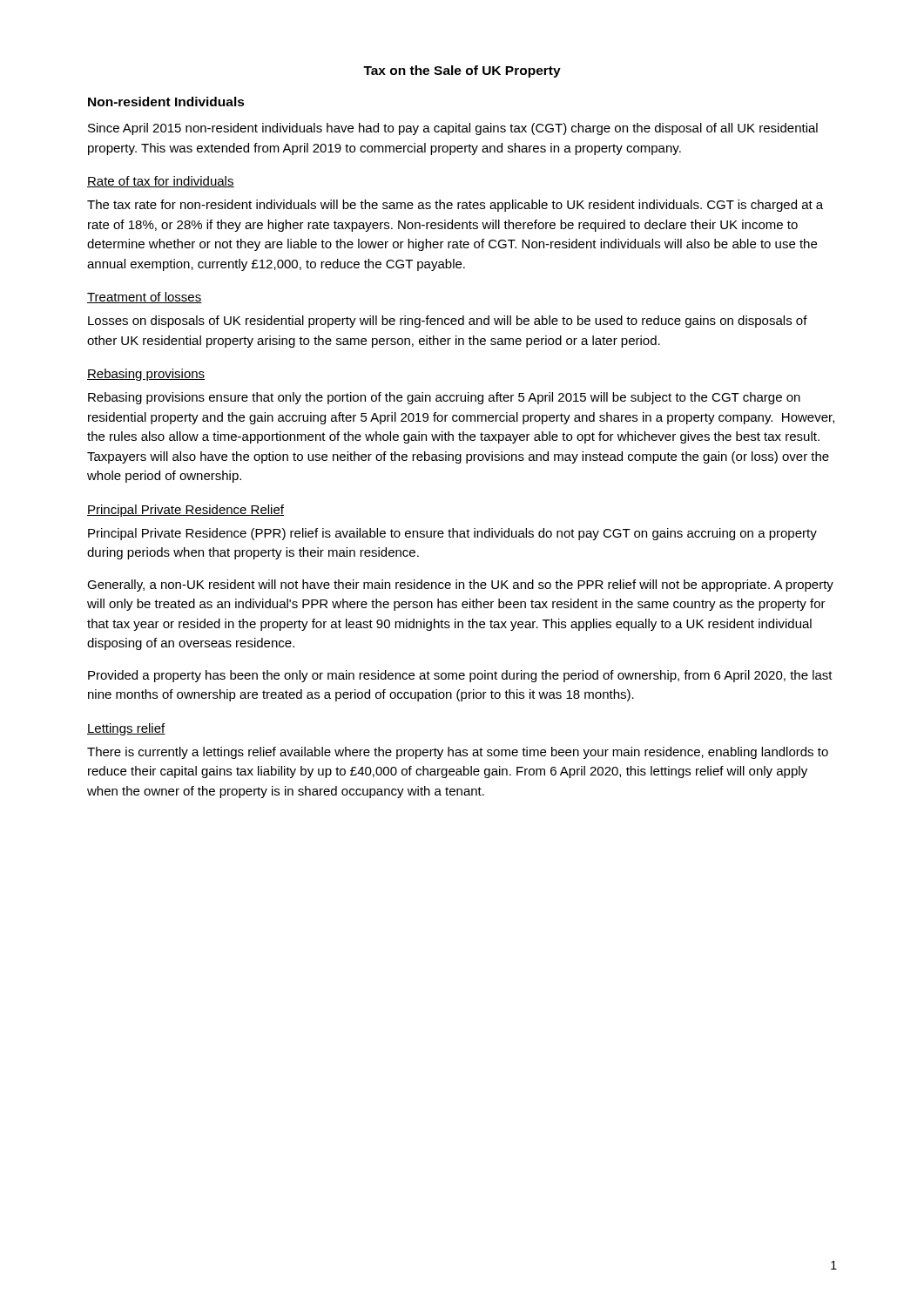Locate the text block containing "Generally, a non-UK resident will not"
Image resolution: width=924 pixels, height=1307 pixels.
[x=460, y=613]
